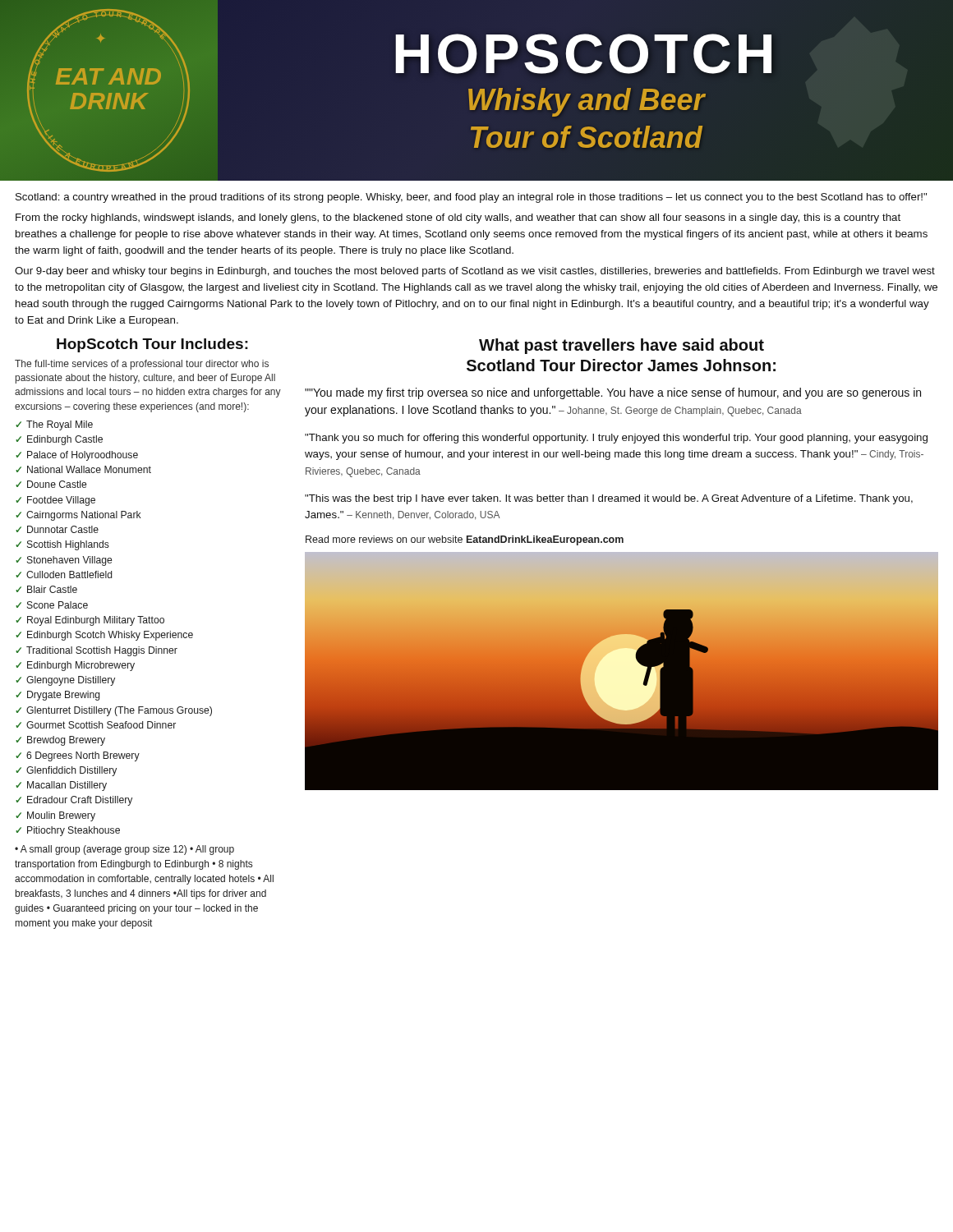Navigate to the block starting "✓ Glenfiddich Distillery"

pos(66,770)
